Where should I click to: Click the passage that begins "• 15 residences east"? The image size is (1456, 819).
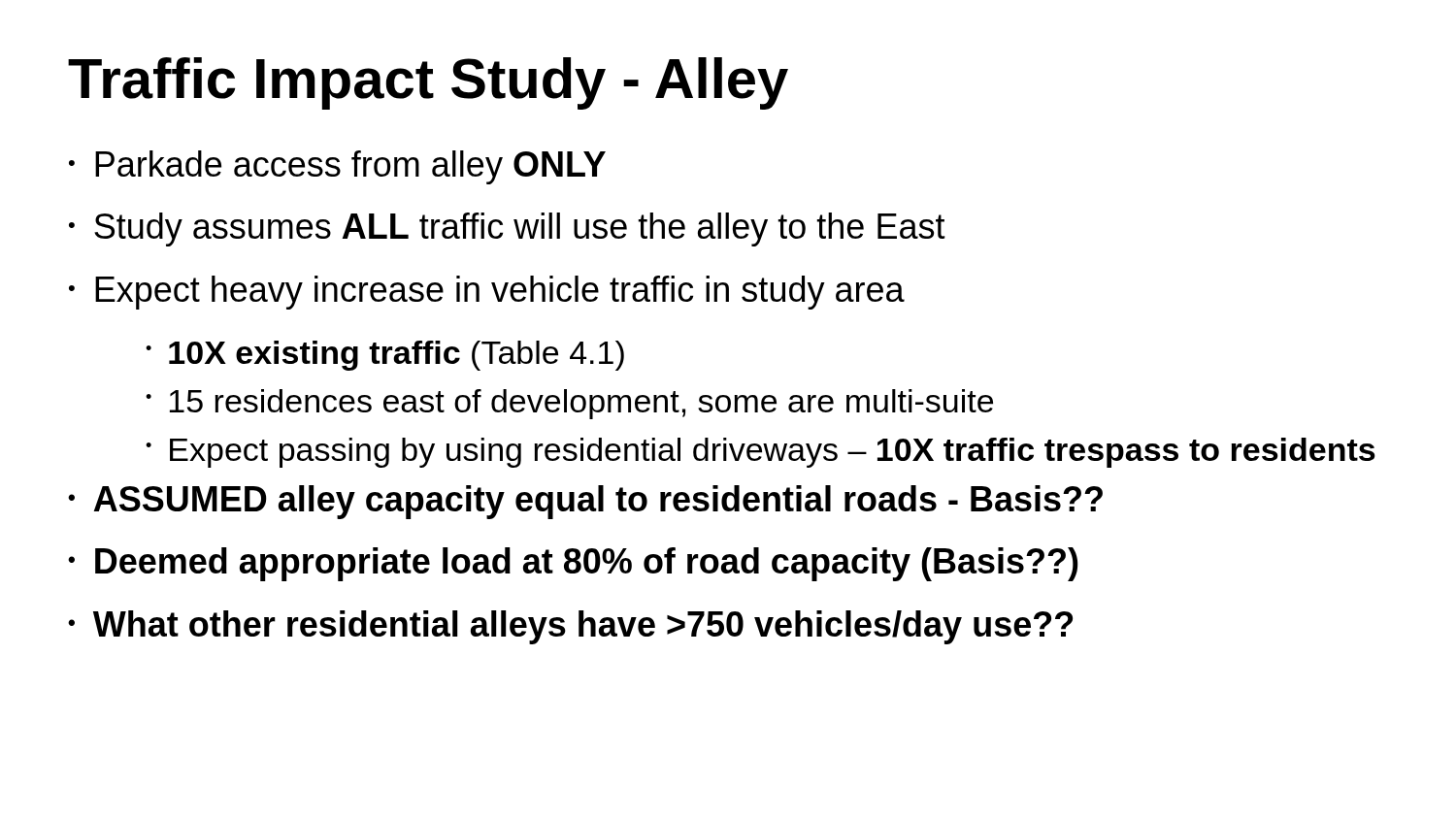pos(570,401)
